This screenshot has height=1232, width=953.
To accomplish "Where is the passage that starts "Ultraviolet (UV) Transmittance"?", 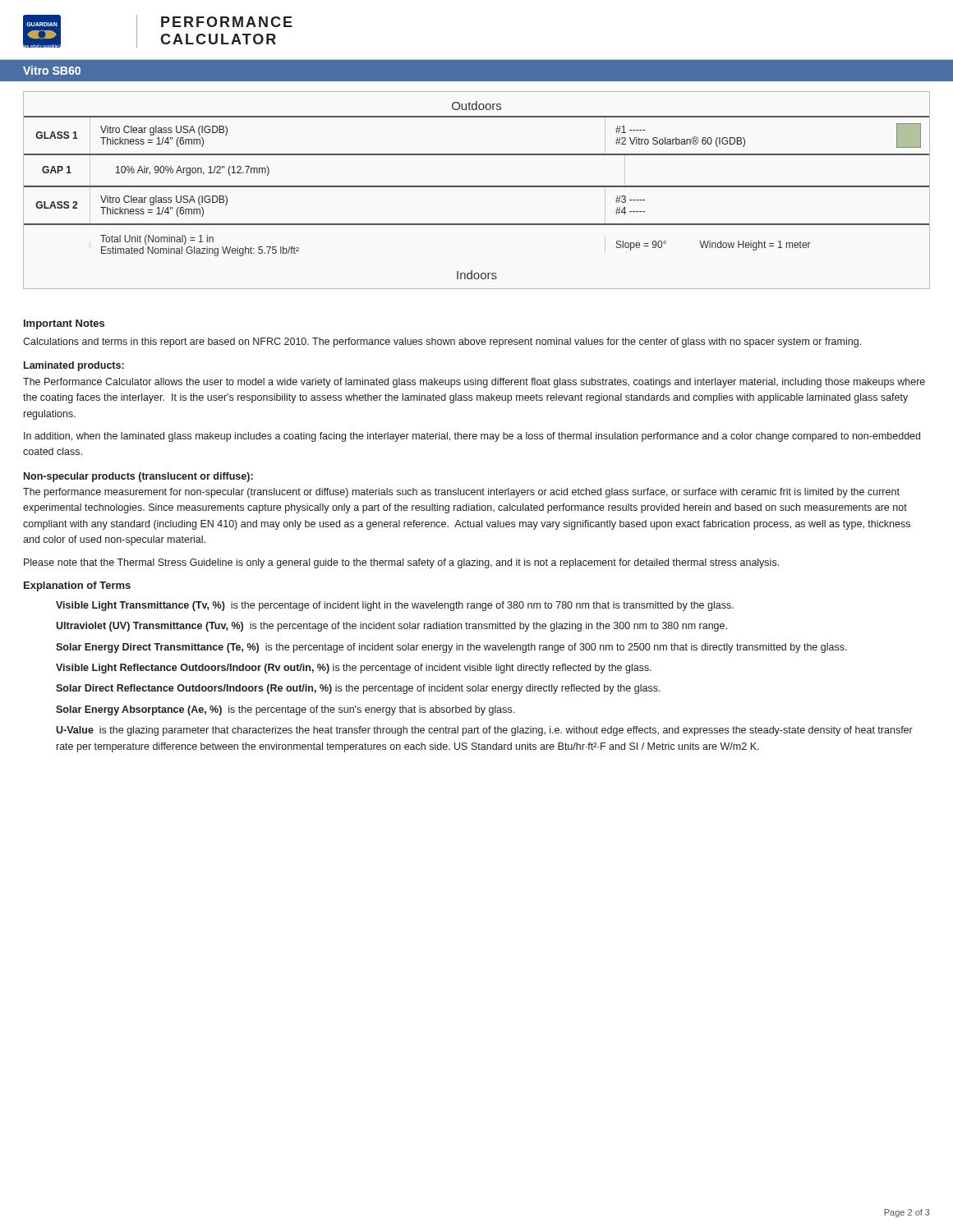I will [384, 627].
